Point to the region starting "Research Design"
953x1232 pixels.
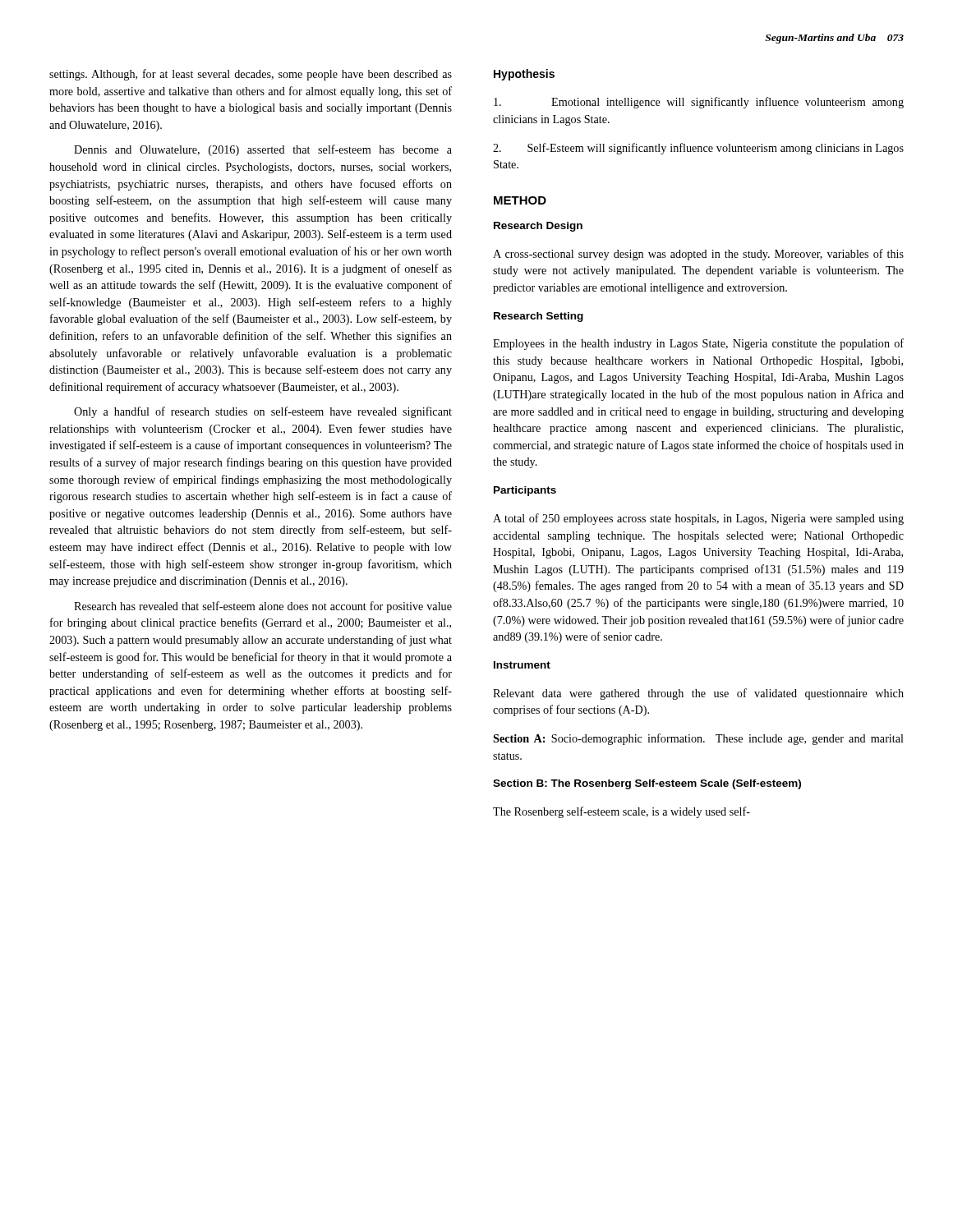tap(538, 225)
